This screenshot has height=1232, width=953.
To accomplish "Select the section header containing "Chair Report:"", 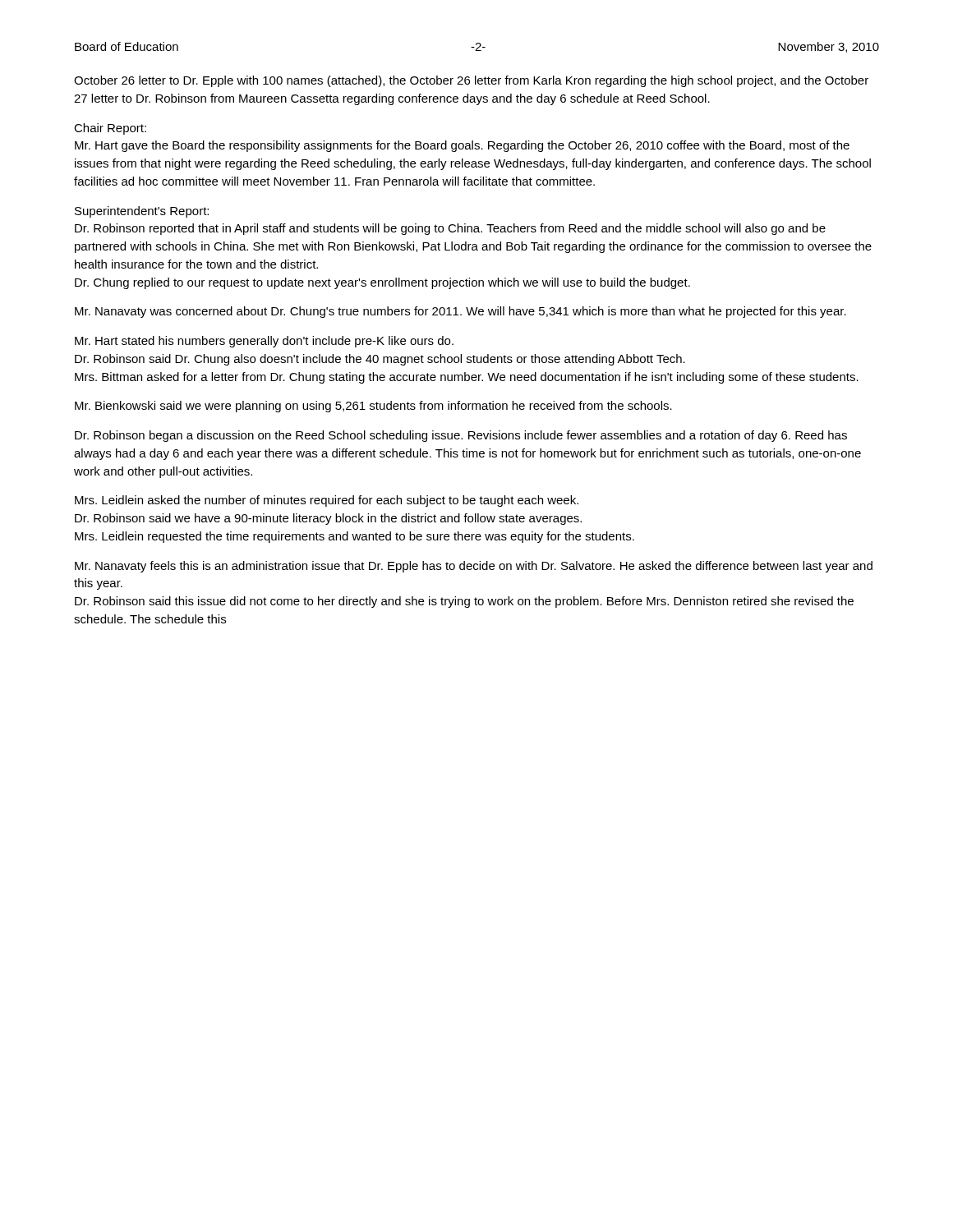I will [x=111, y=127].
